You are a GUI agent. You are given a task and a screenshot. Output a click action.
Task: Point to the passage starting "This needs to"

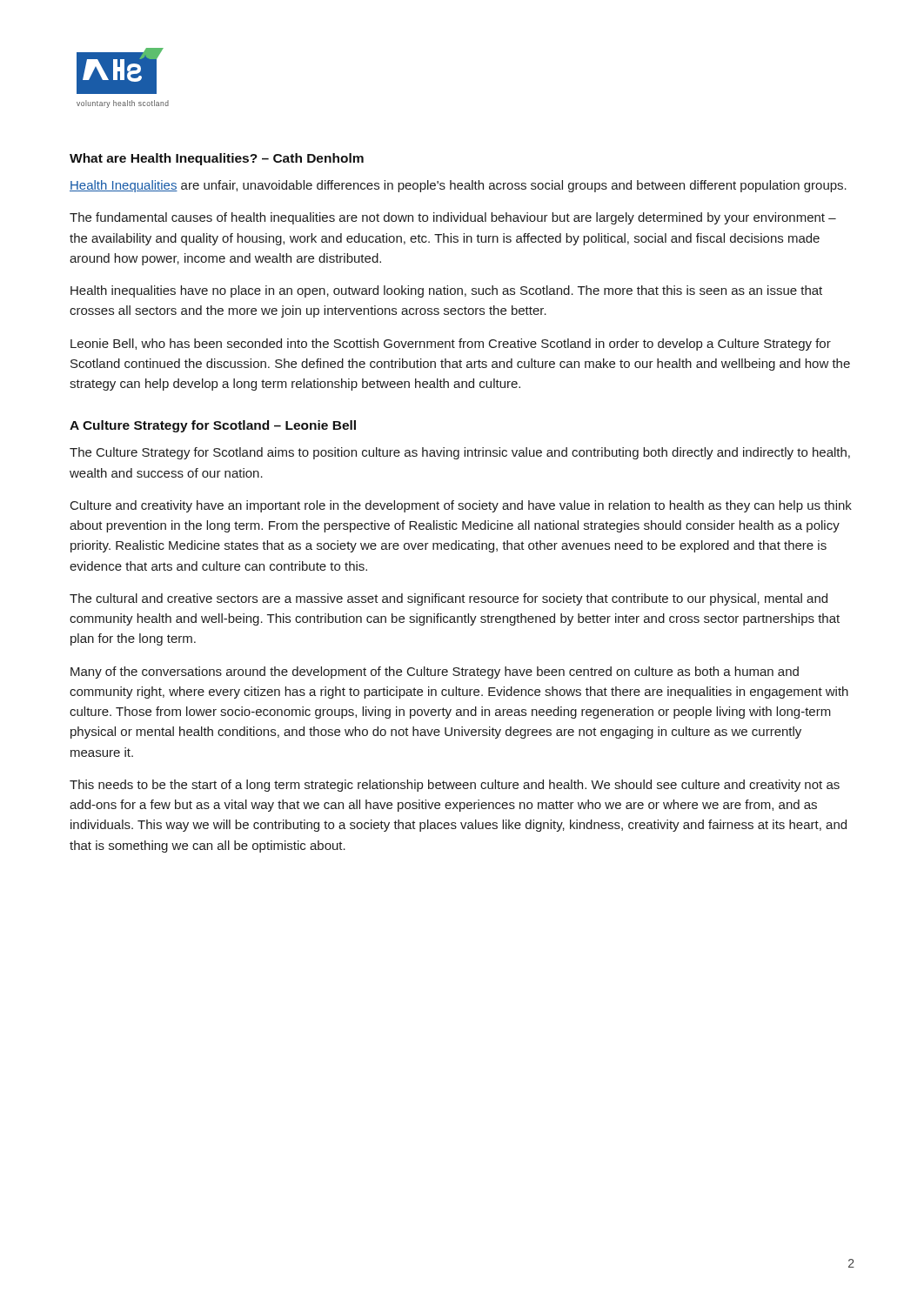pos(459,814)
